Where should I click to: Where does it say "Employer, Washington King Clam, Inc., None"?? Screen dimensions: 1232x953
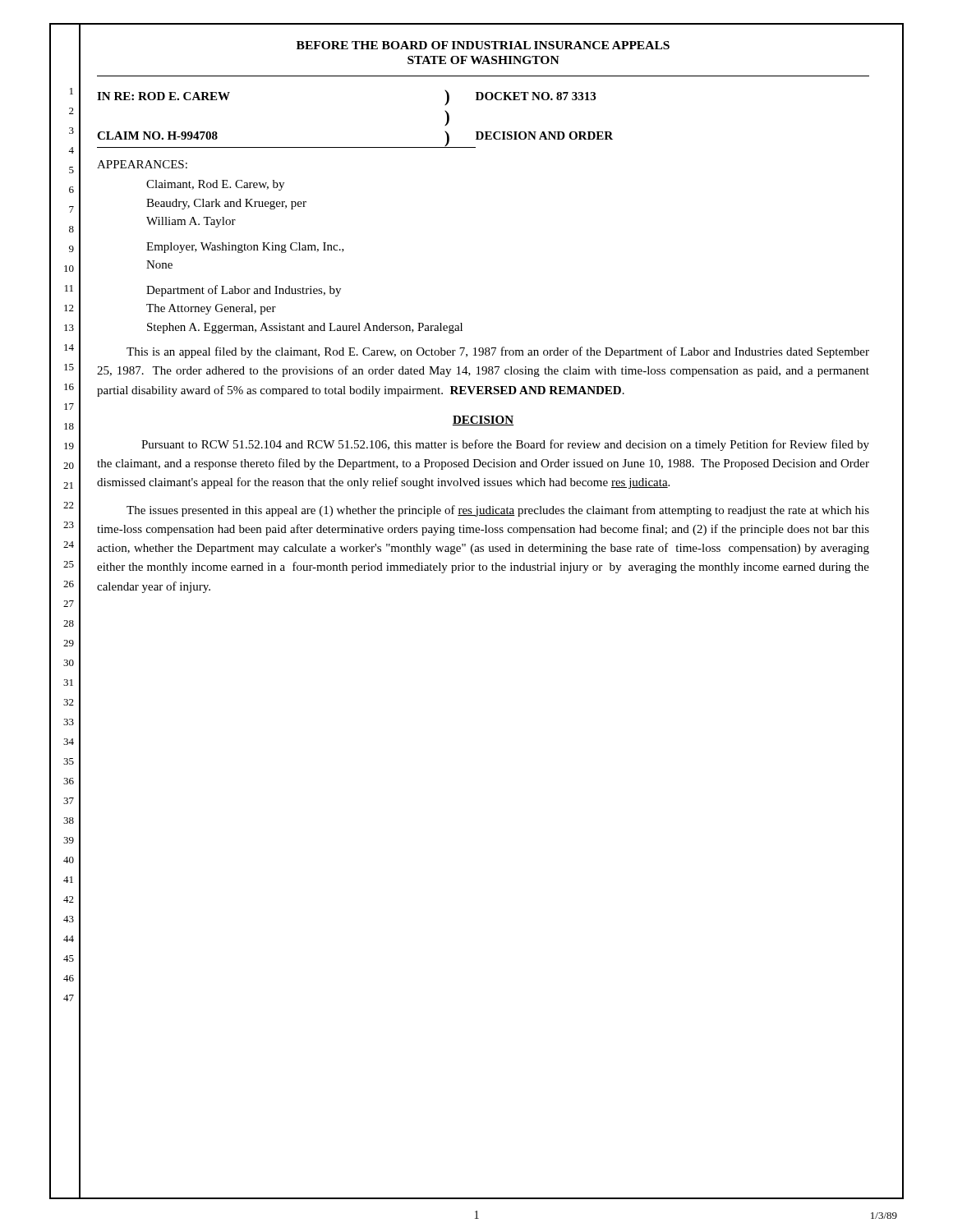(x=245, y=248)
